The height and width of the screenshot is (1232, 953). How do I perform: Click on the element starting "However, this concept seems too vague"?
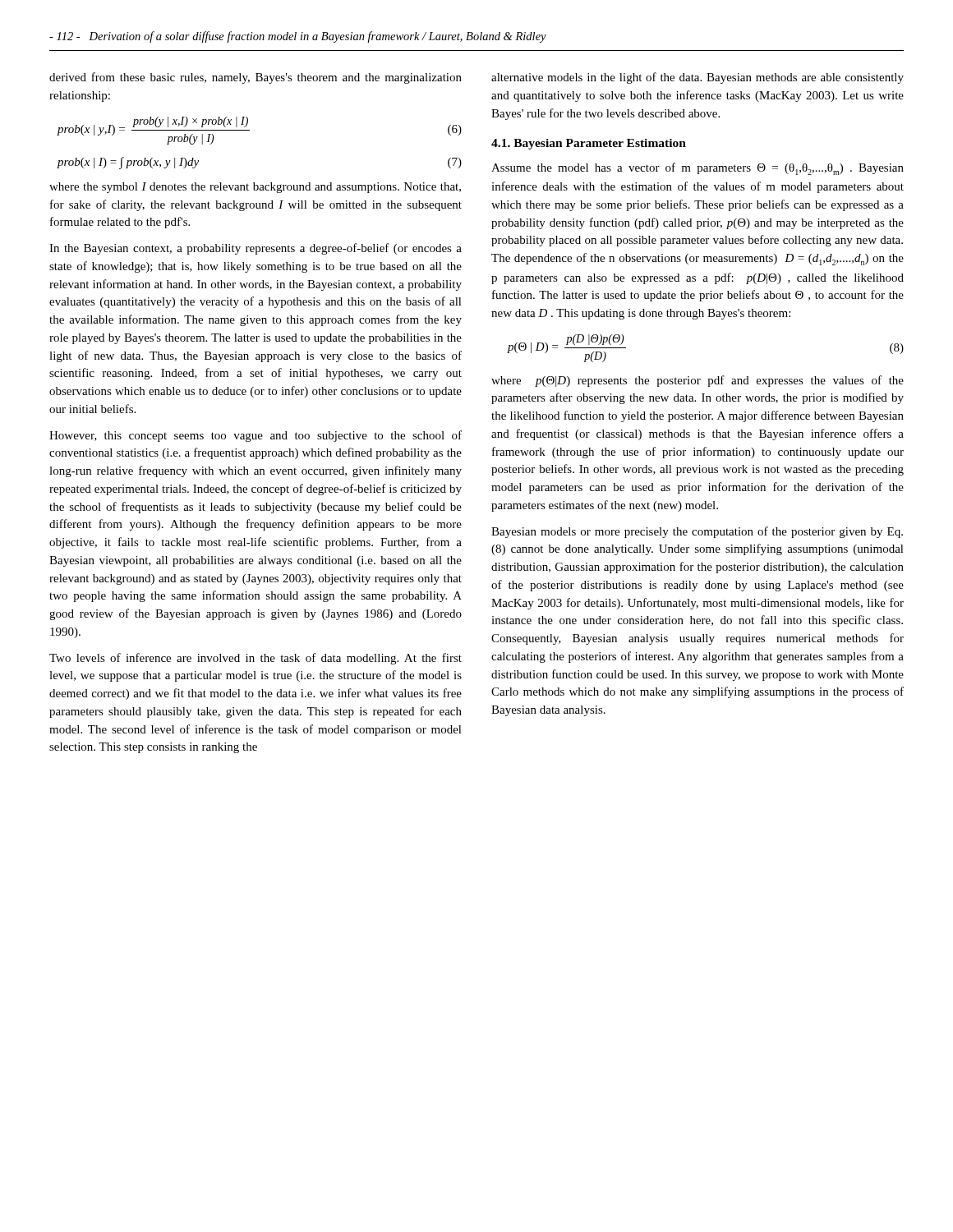coord(255,534)
